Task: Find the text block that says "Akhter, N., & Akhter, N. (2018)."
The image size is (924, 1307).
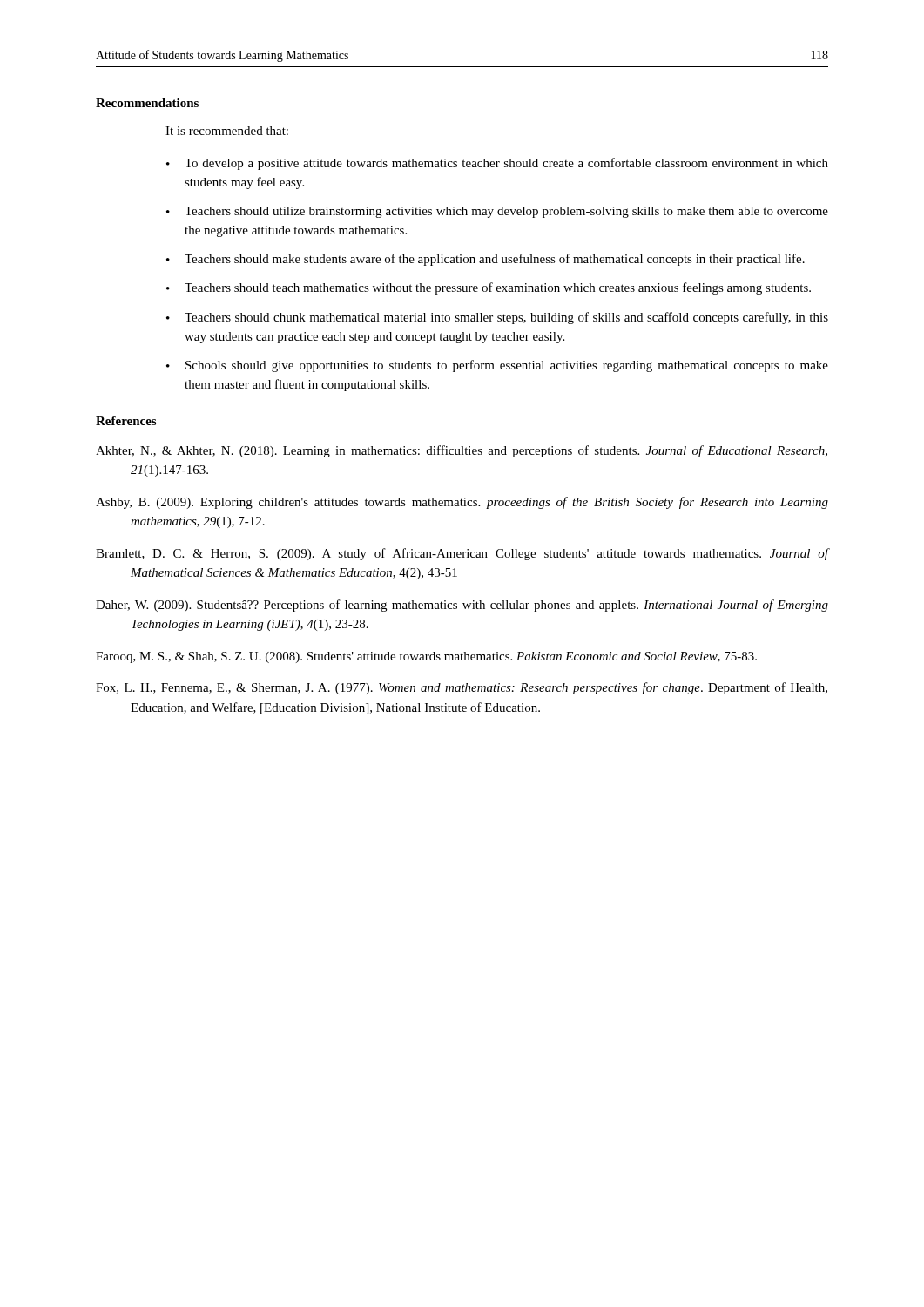Action: [x=462, y=460]
